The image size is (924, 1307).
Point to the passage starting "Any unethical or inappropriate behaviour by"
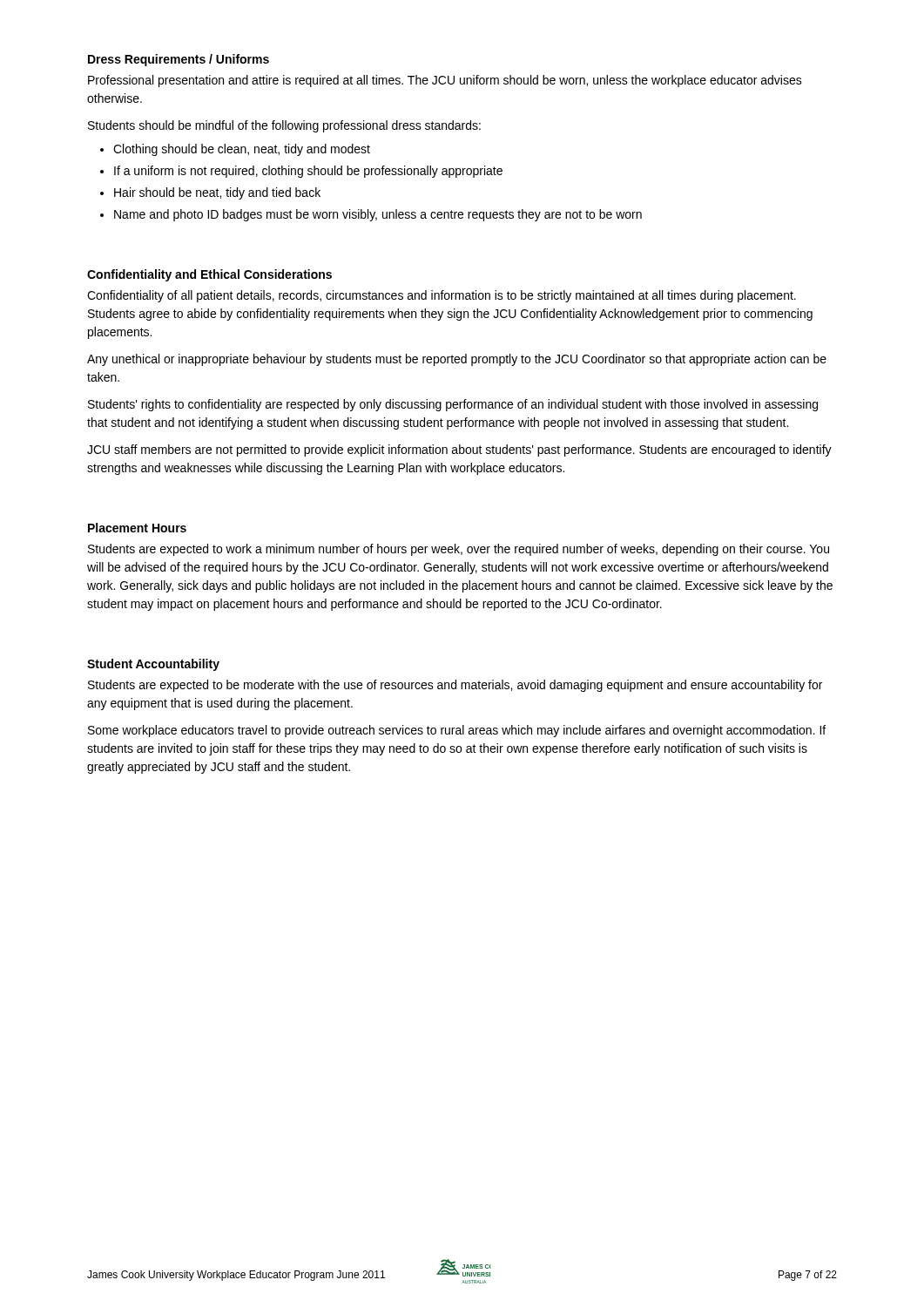pos(457,368)
